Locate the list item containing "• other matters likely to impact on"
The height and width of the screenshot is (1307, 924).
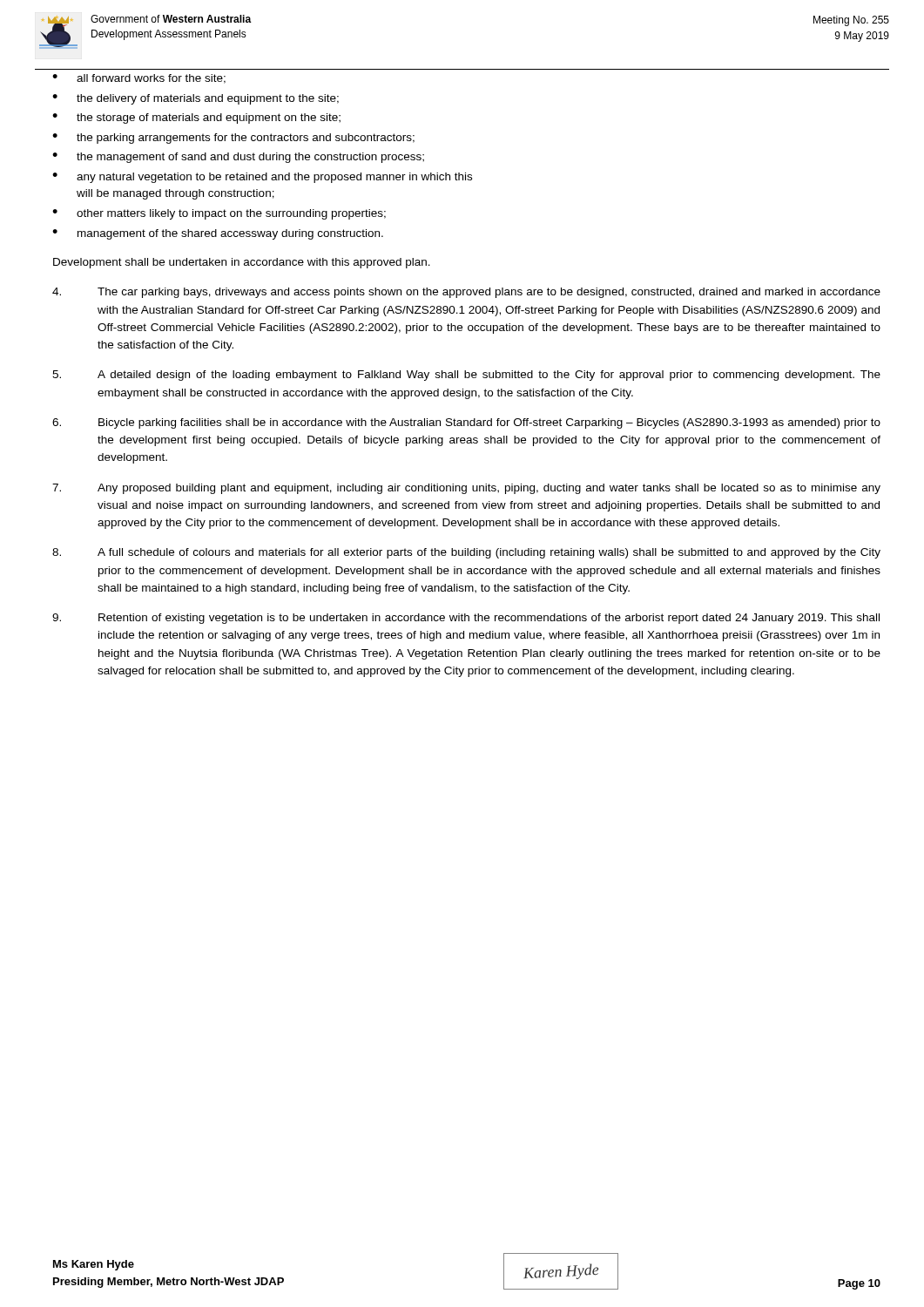219,214
